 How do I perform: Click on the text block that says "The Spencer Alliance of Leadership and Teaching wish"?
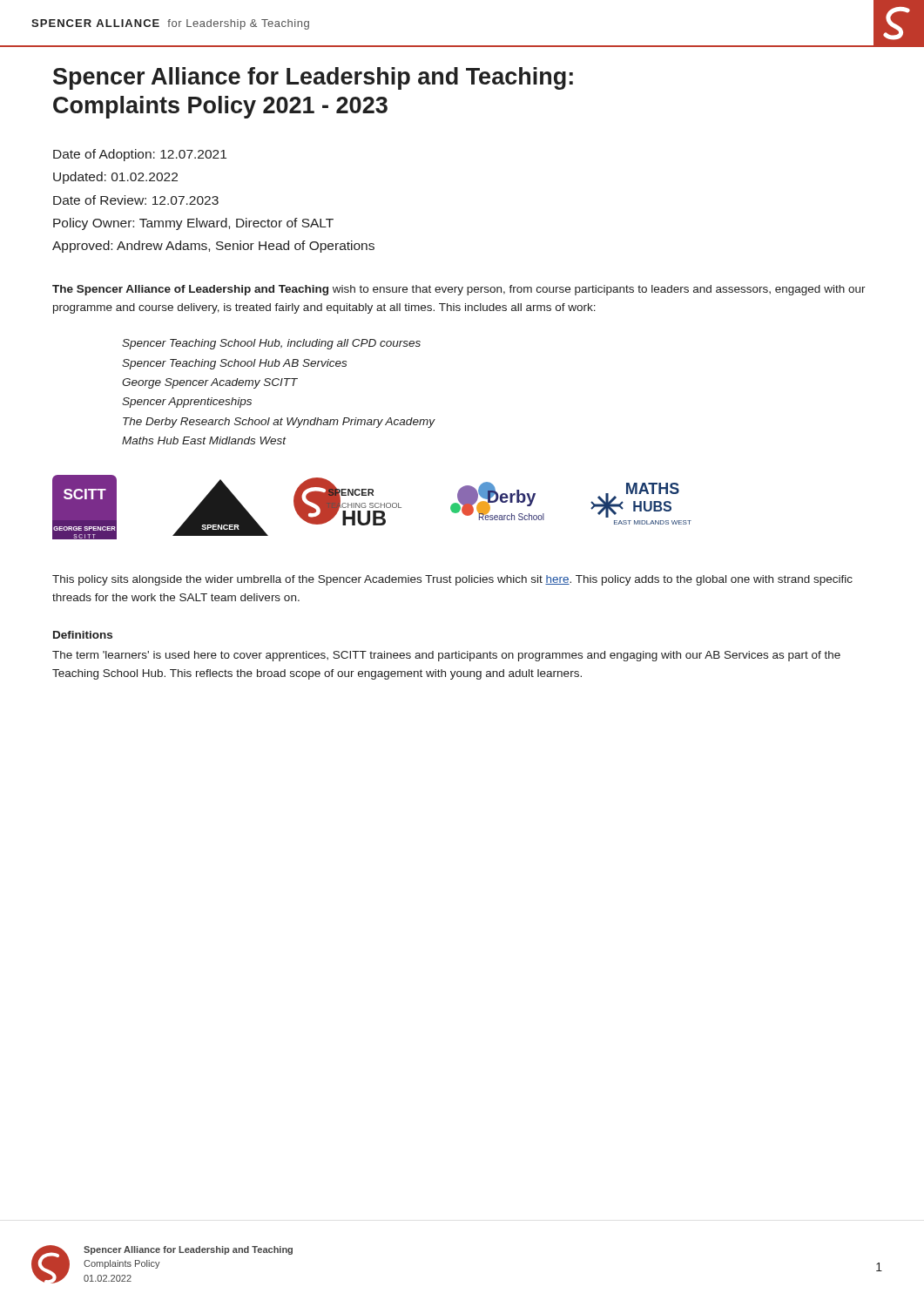[459, 298]
